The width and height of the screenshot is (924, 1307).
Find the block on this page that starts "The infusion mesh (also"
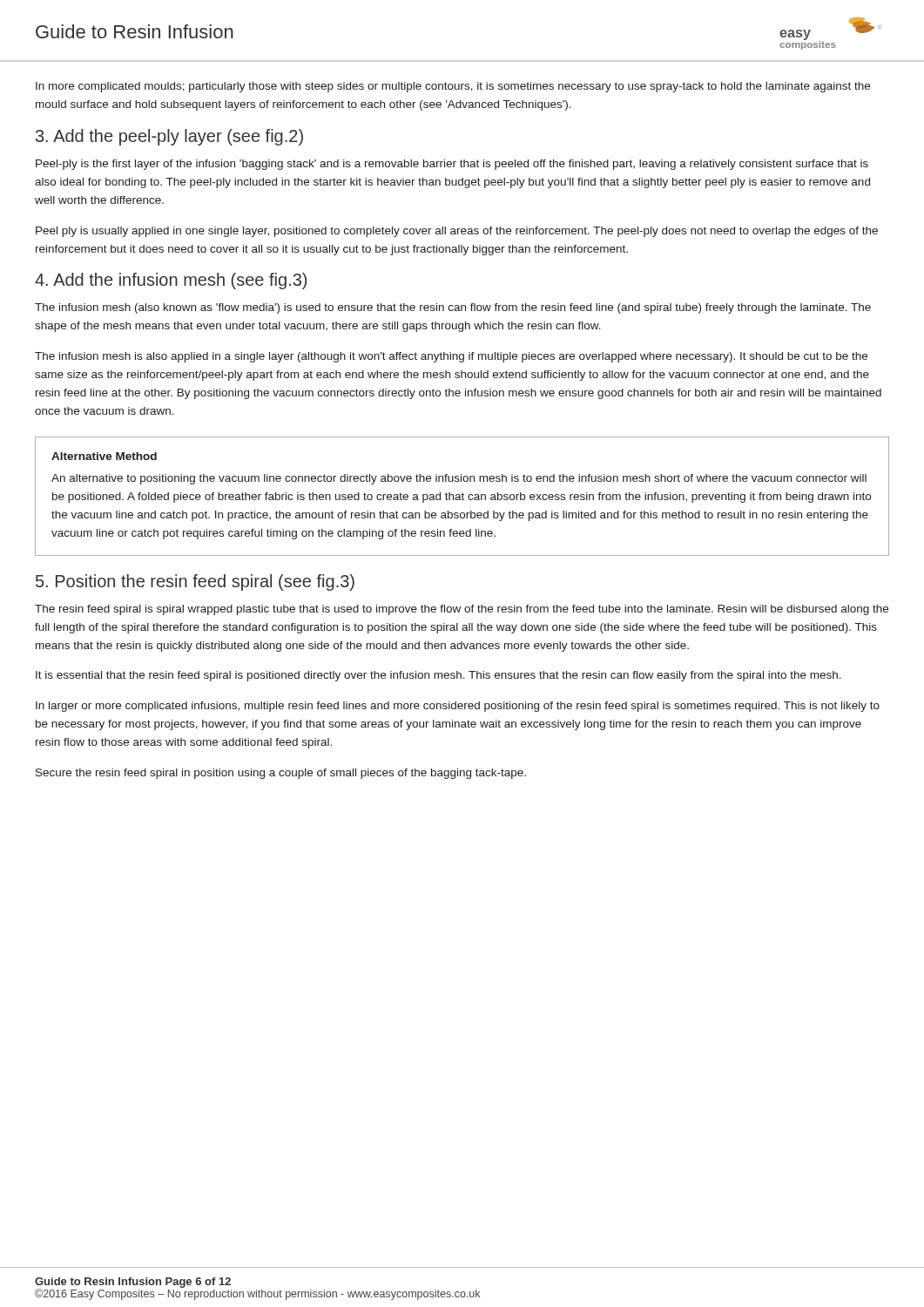coord(453,317)
